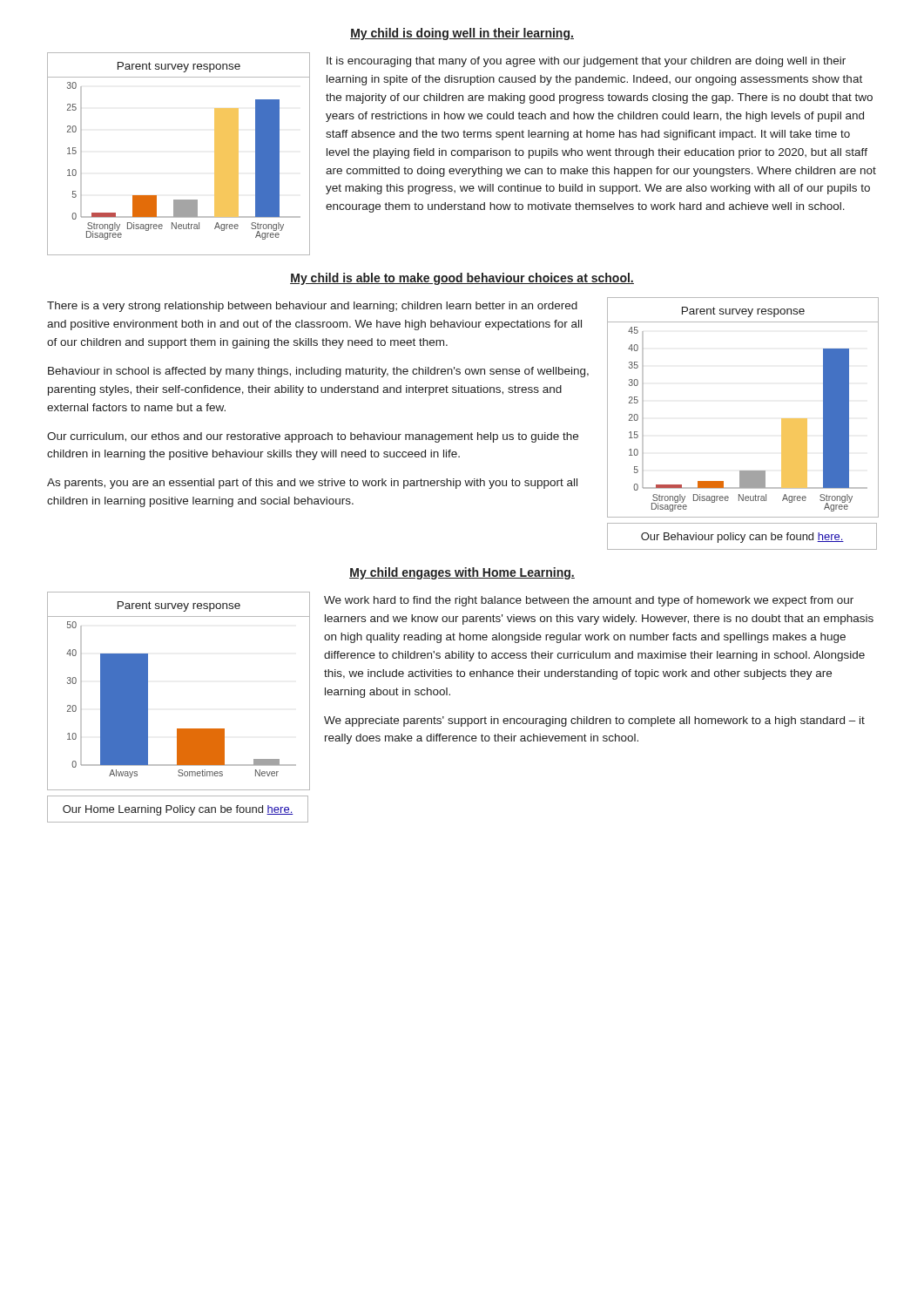Click on the text block containing "We work hard to"
Viewport: 924px width, 1307px height.
coord(600,670)
